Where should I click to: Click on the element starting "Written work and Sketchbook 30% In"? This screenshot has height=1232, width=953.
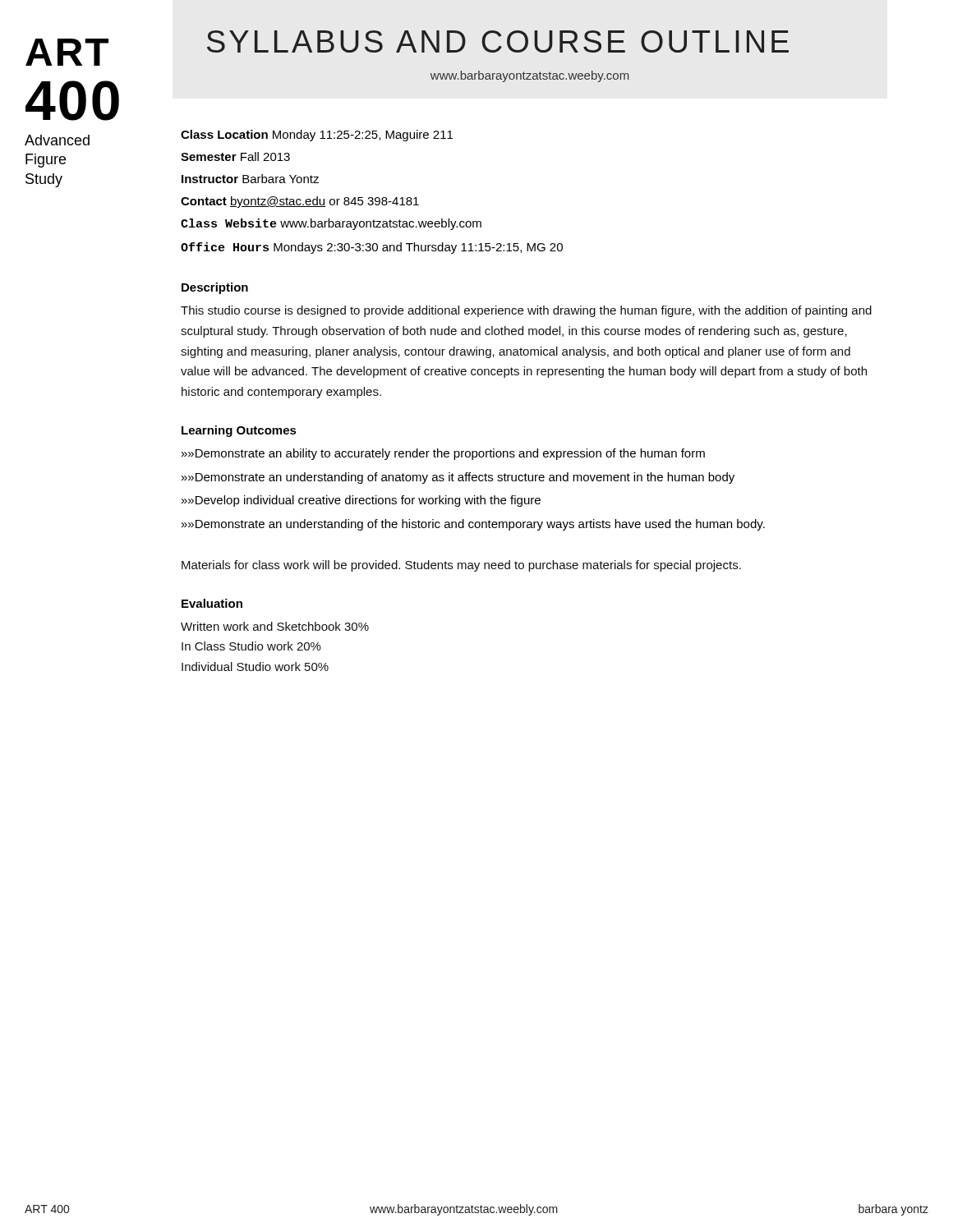click(x=275, y=646)
